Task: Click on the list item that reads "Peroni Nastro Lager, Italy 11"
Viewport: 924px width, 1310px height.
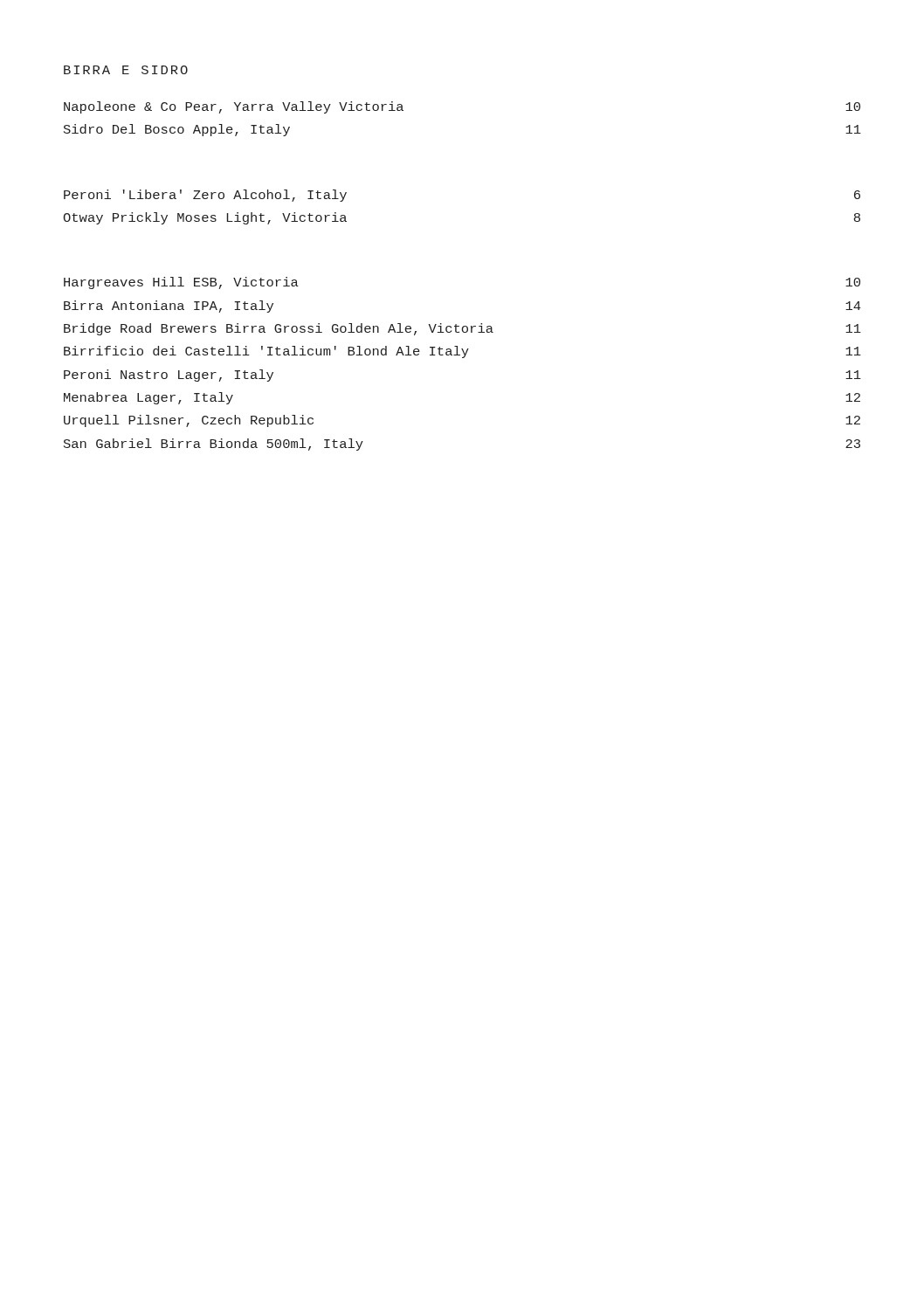Action: (162, 375)
